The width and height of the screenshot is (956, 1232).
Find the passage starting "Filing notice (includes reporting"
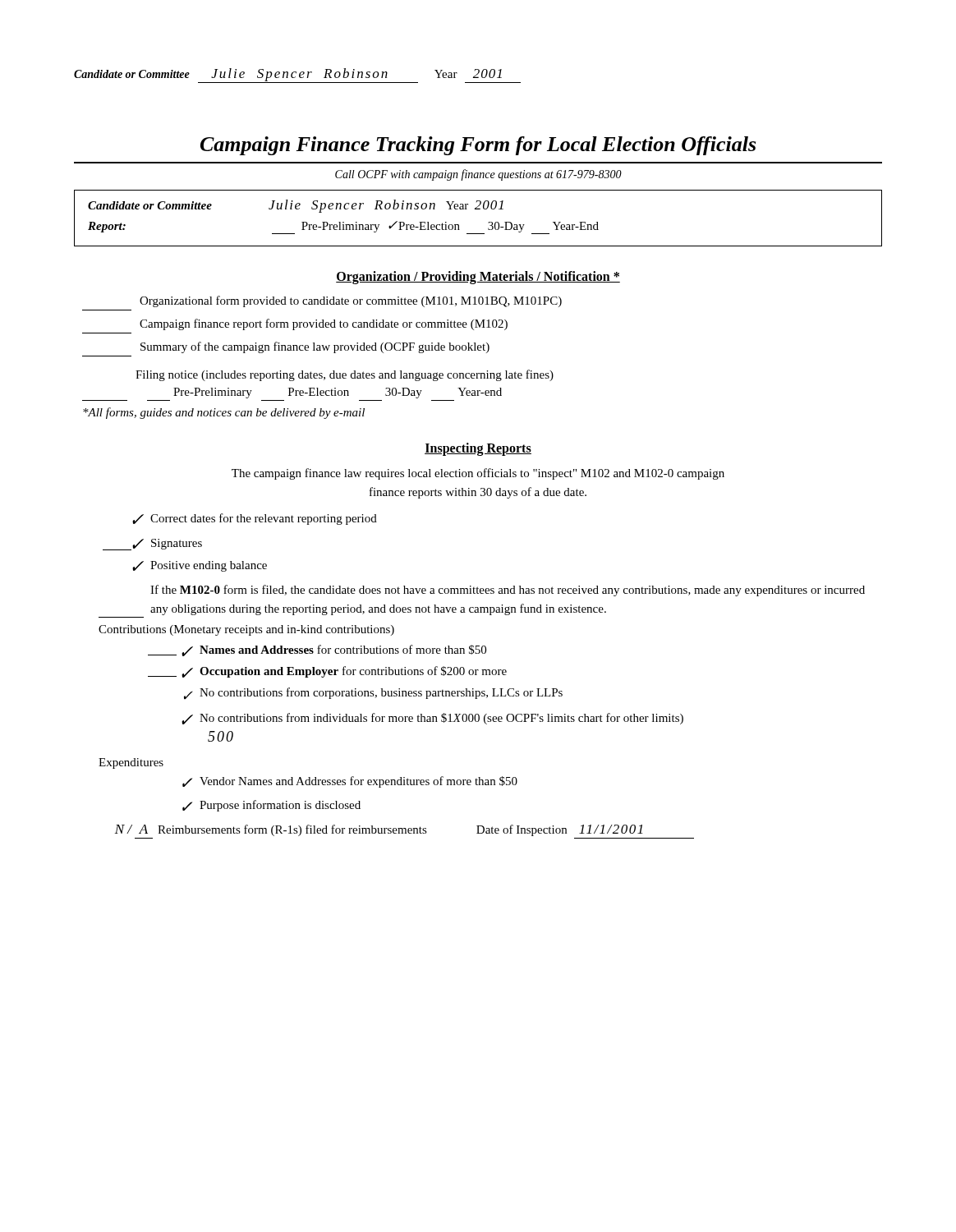click(482, 384)
